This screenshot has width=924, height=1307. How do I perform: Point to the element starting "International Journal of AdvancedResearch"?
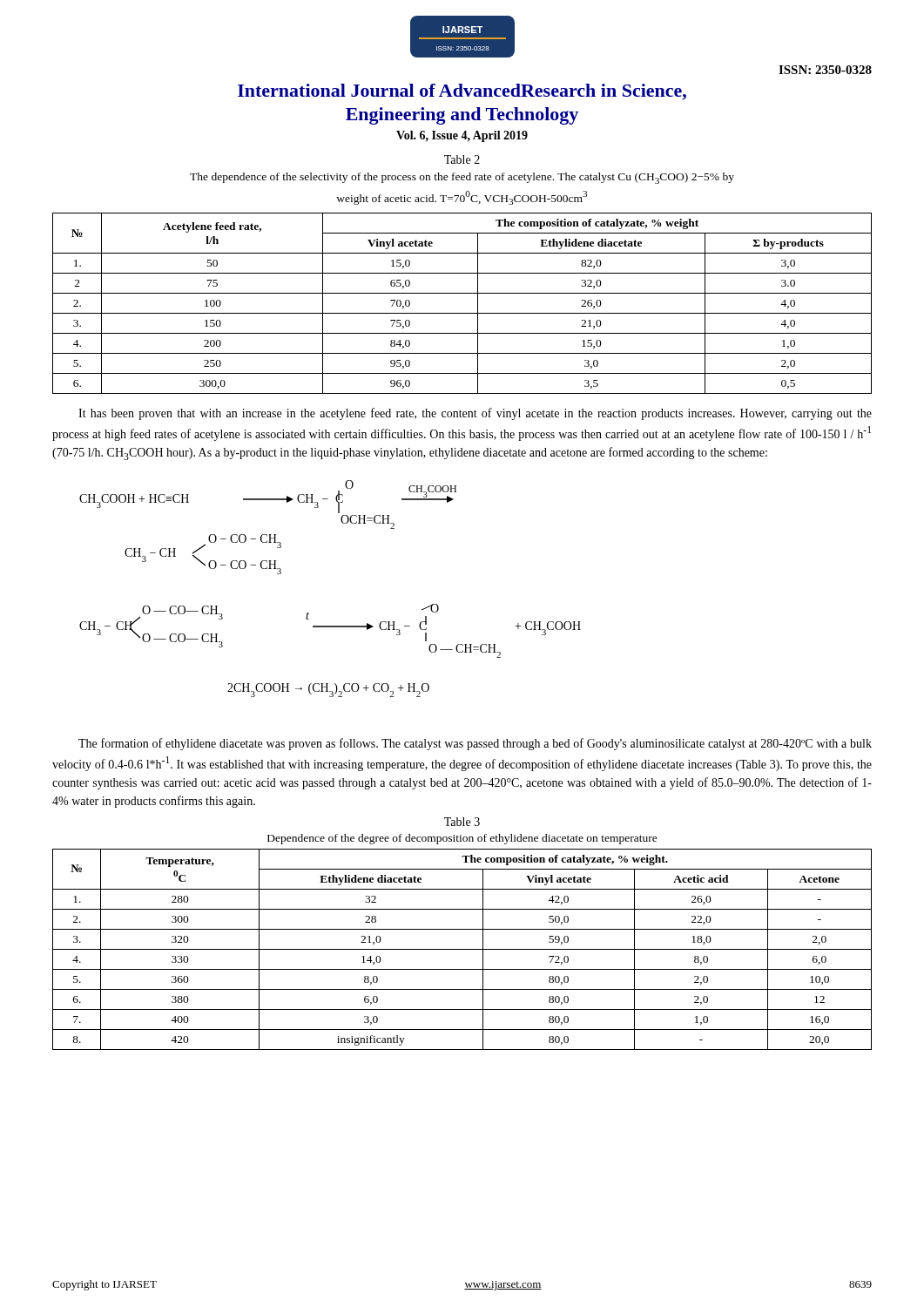point(462,90)
